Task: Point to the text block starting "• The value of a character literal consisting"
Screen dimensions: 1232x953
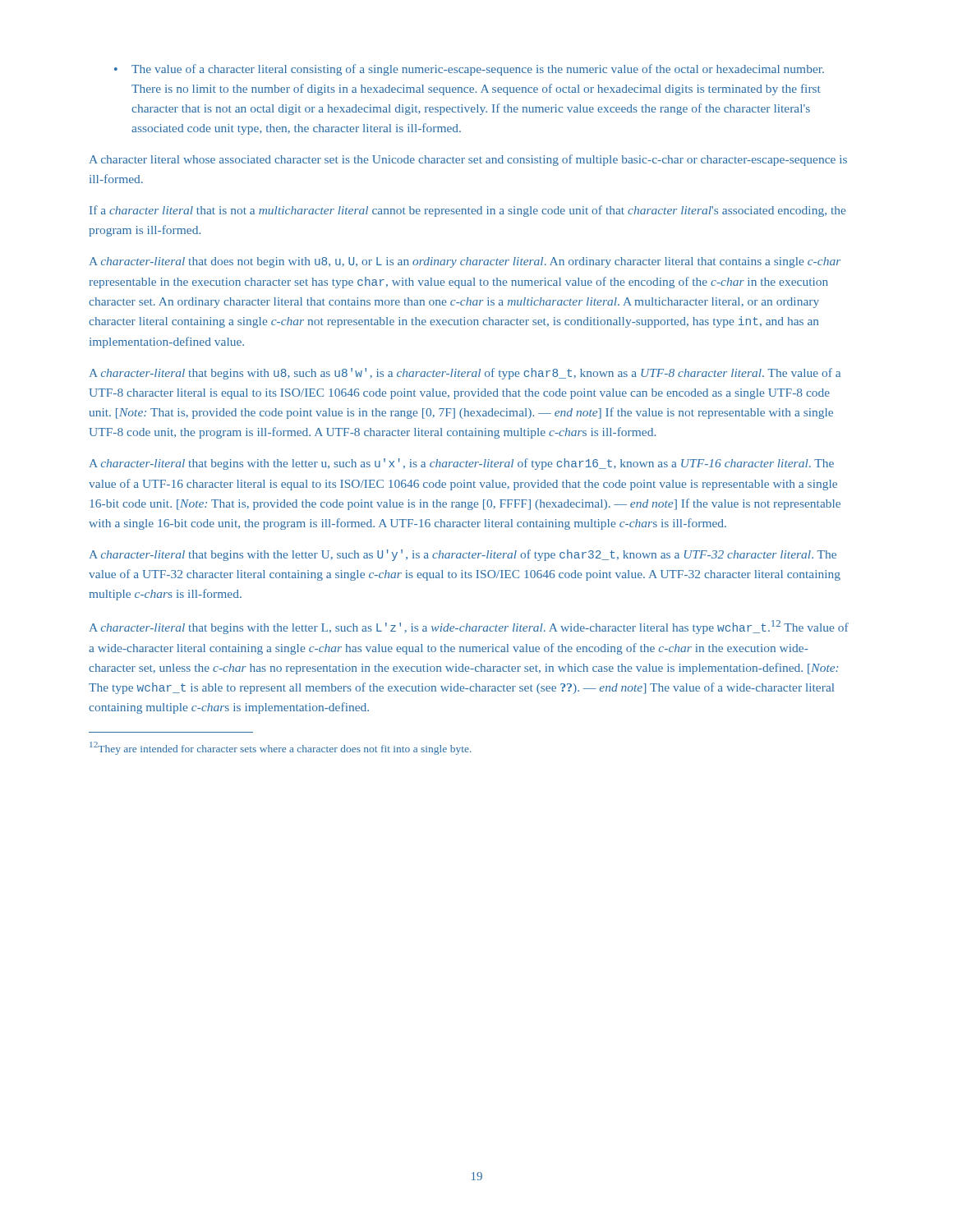Action: [484, 99]
